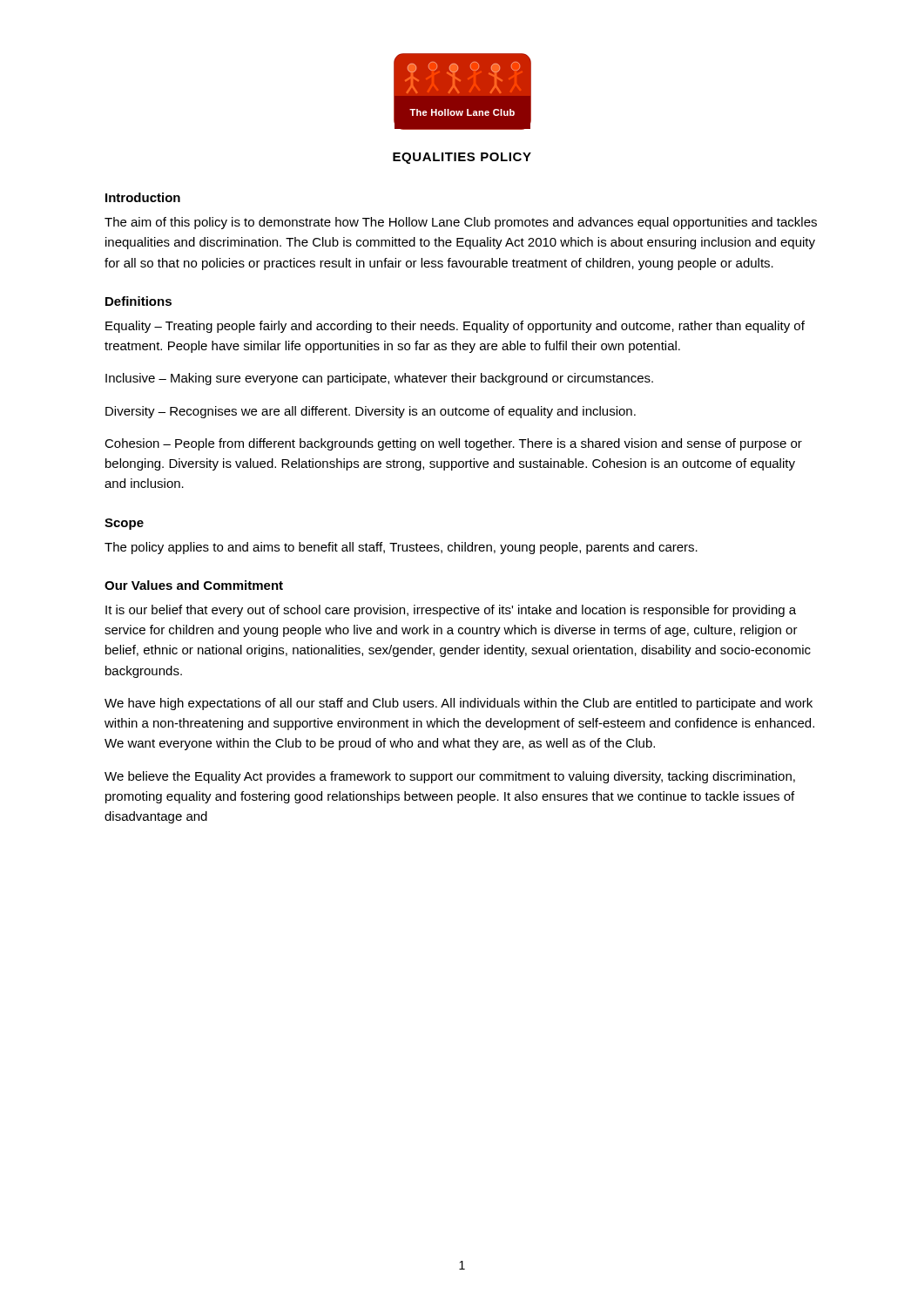Find the text starting "Our Values and"
Image resolution: width=924 pixels, height=1307 pixels.
[194, 585]
